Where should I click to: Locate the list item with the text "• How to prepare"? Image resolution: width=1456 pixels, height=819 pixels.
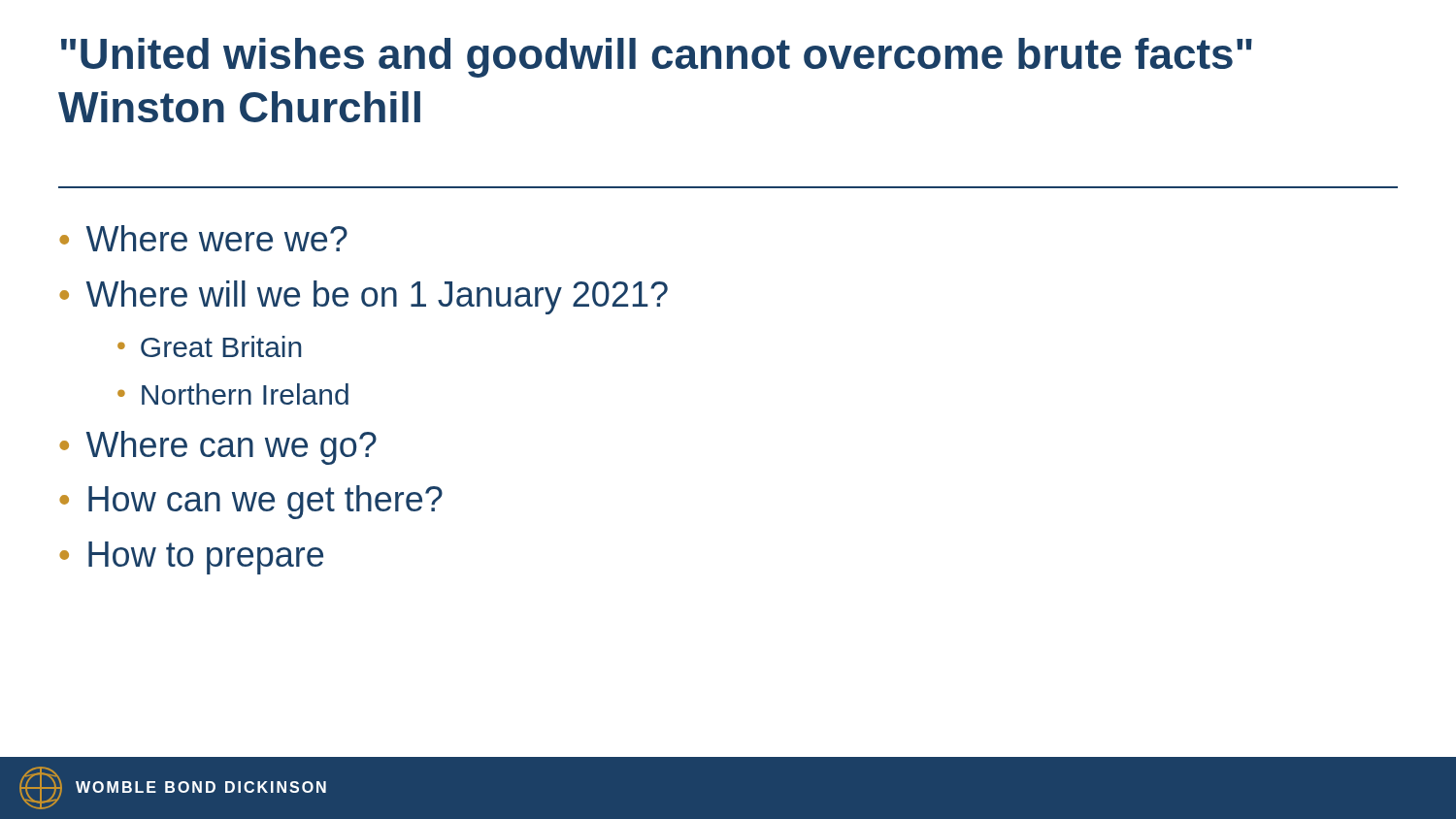(x=192, y=556)
